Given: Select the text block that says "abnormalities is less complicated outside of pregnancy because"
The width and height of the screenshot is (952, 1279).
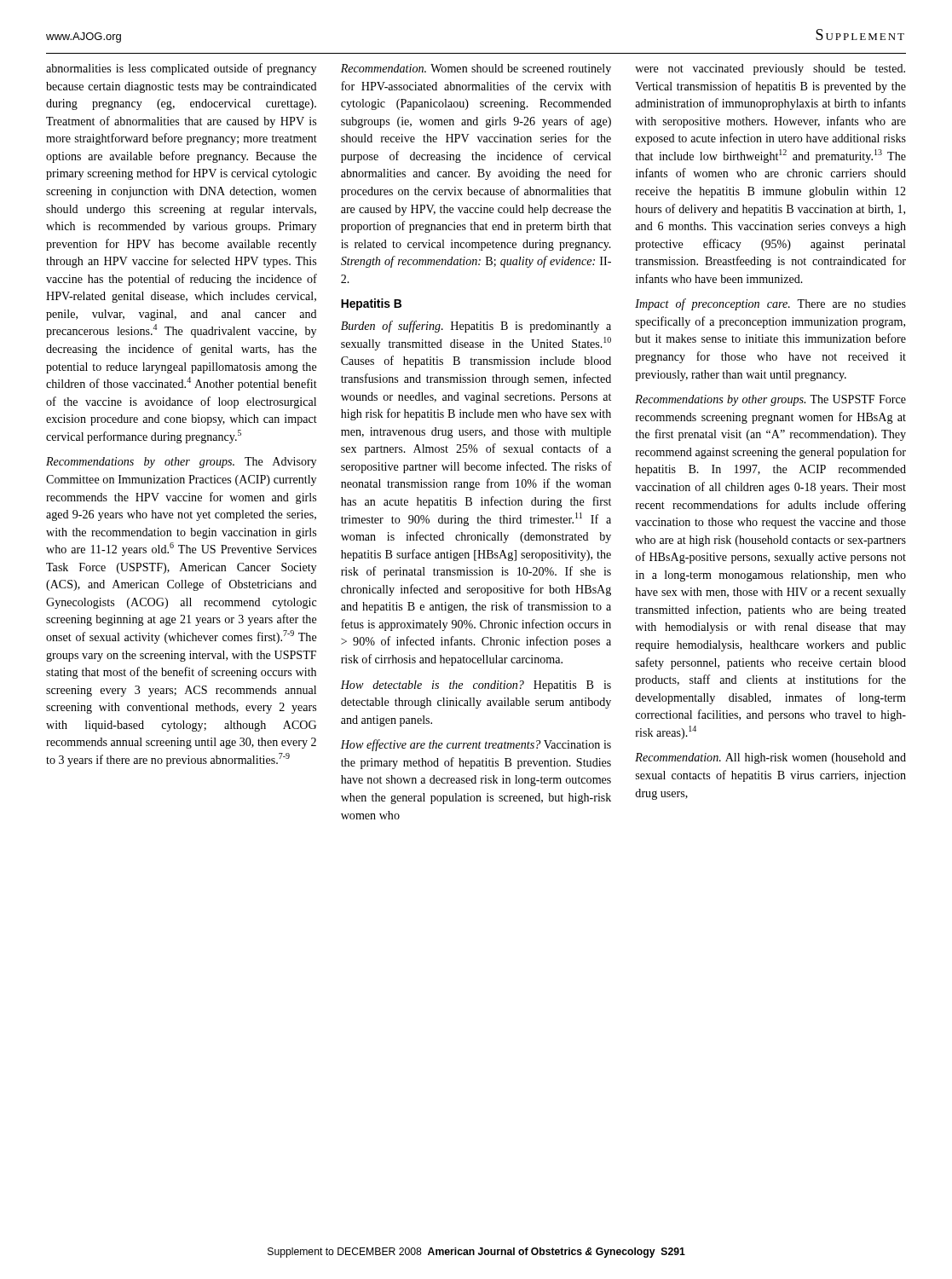Looking at the screenshot, I should pos(181,253).
